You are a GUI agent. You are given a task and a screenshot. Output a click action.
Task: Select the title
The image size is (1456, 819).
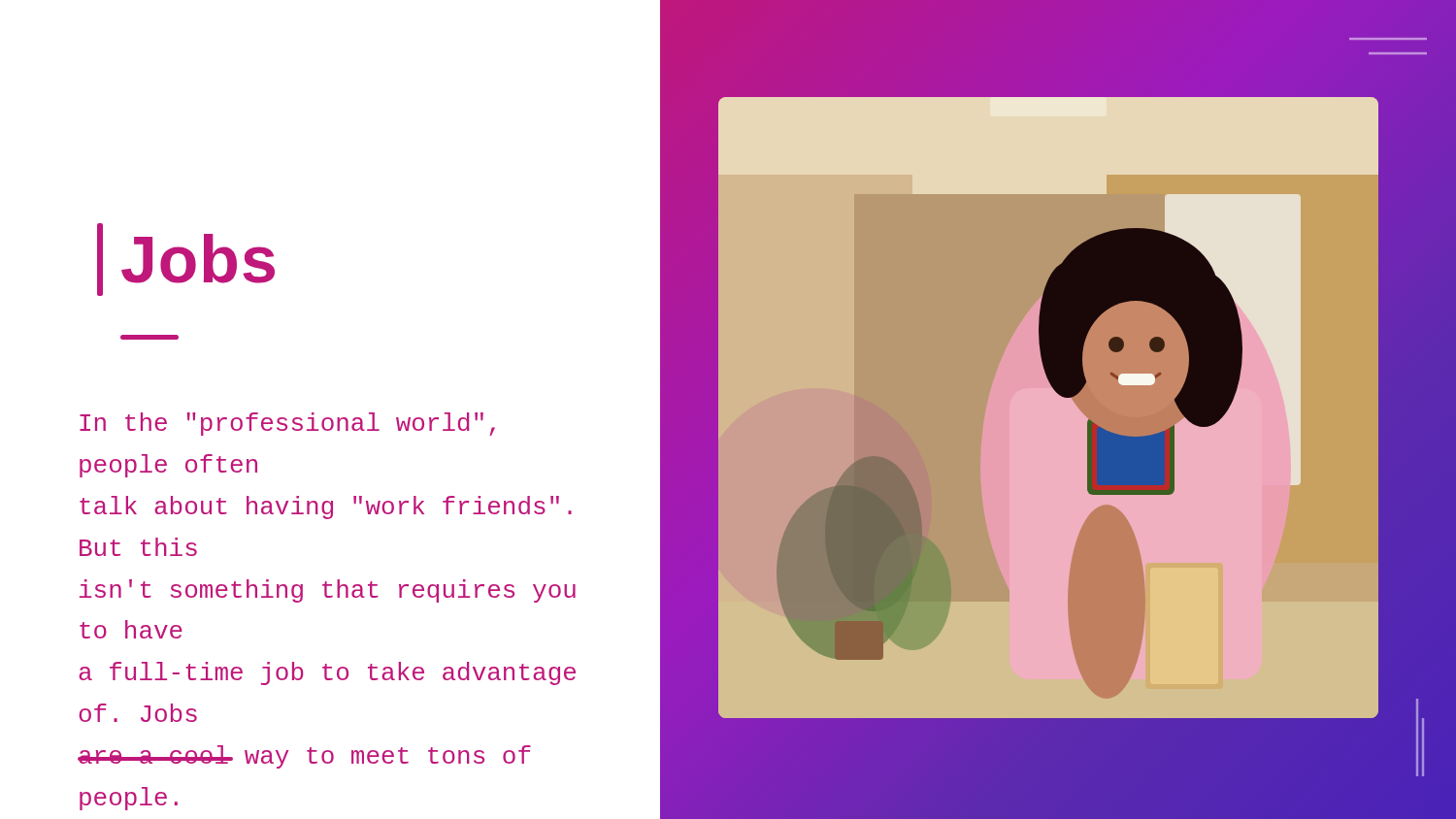(x=188, y=259)
